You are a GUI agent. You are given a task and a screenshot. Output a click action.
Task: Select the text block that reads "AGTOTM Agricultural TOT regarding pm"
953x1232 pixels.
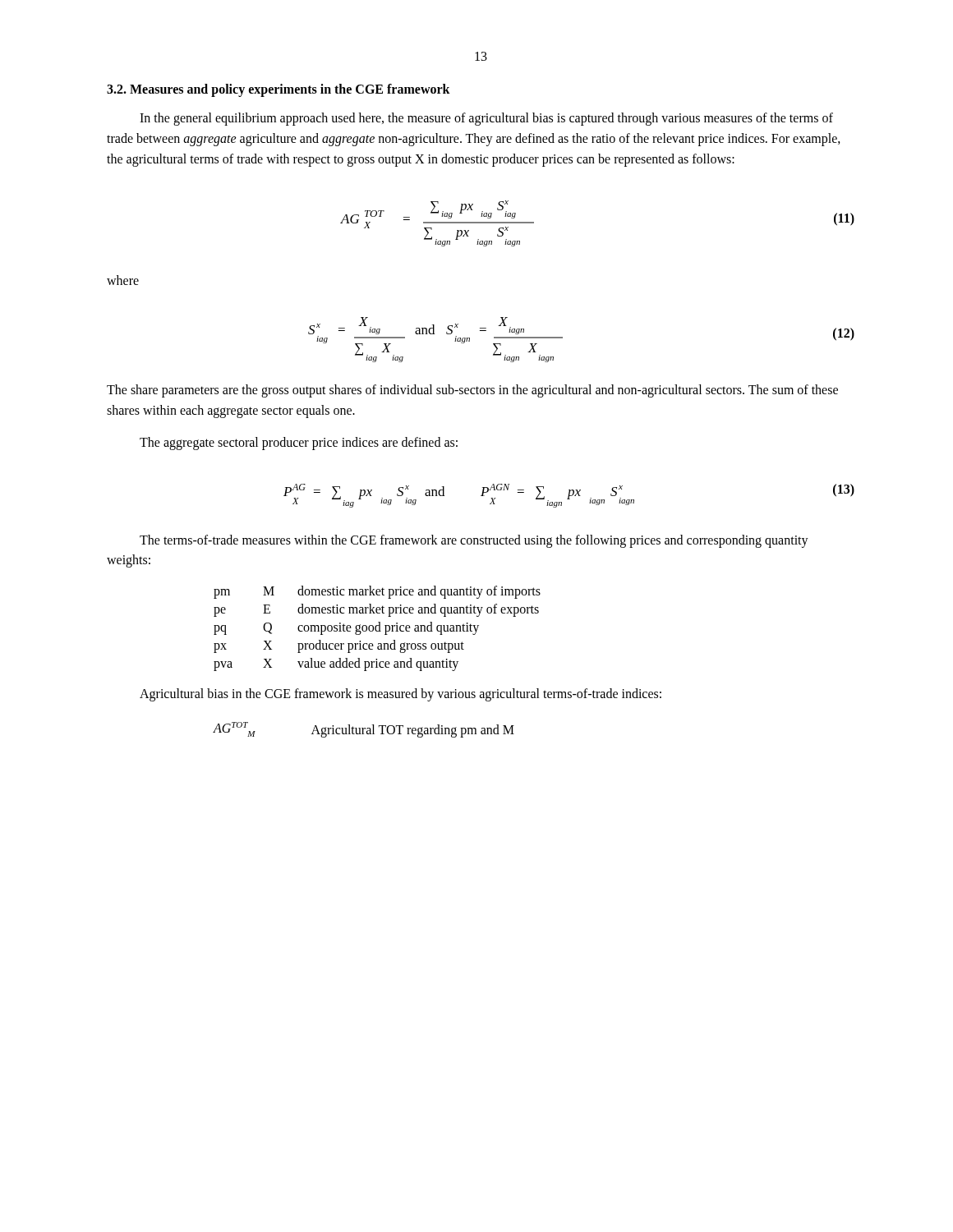click(x=364, y=729)
